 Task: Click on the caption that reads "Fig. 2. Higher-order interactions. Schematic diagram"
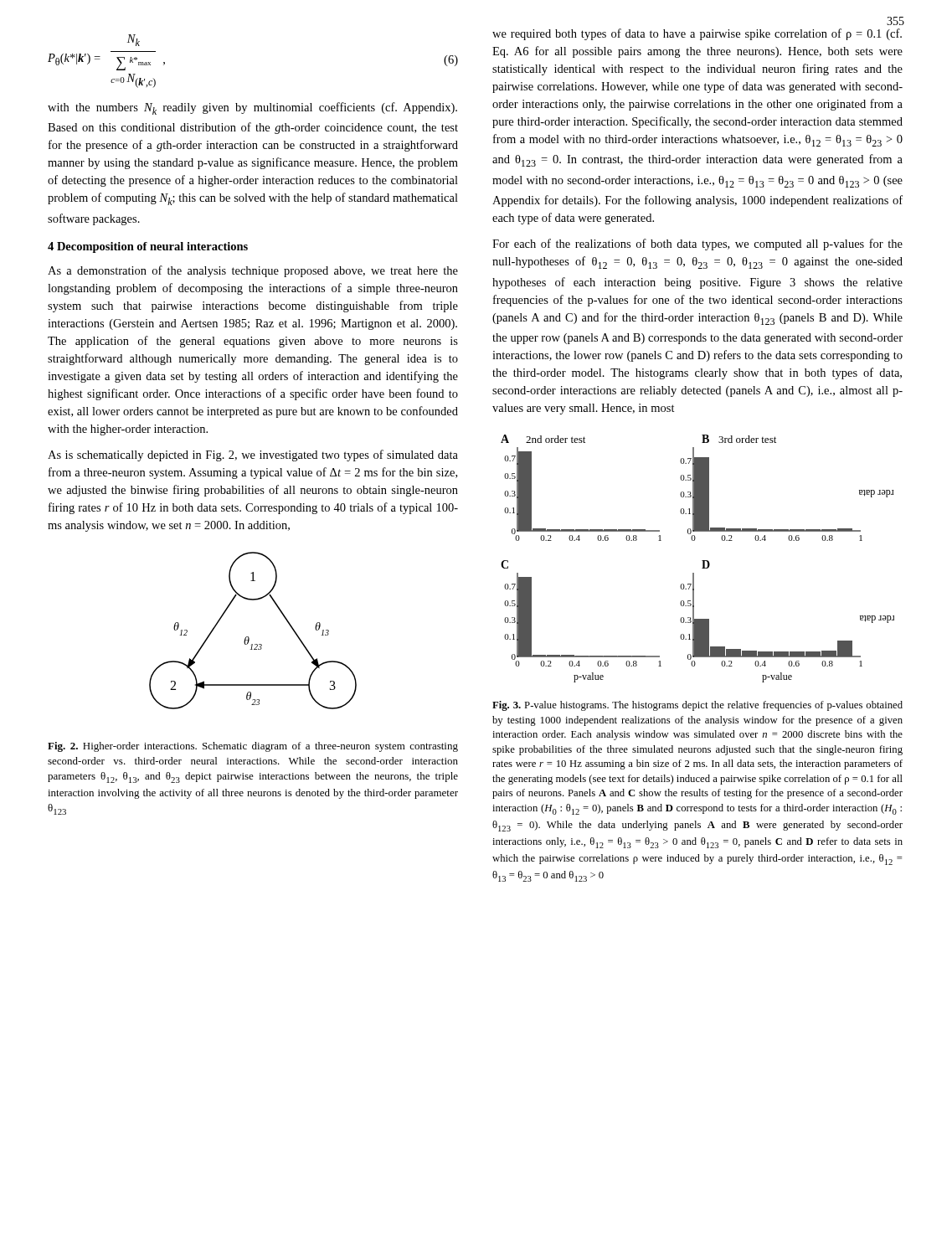253,778
